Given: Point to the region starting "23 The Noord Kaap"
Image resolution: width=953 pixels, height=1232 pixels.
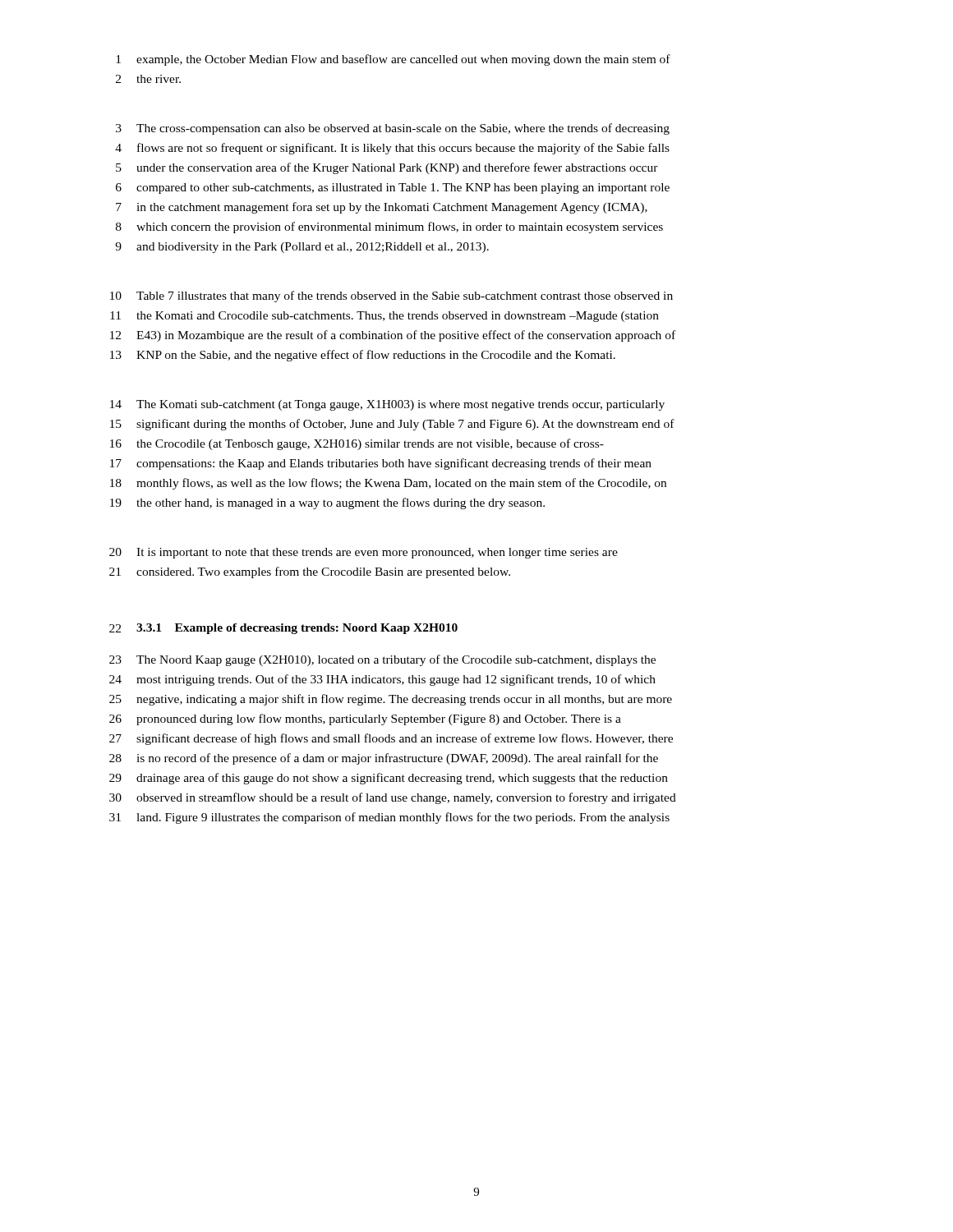Looking at the screenshot, I should [485, 739].
